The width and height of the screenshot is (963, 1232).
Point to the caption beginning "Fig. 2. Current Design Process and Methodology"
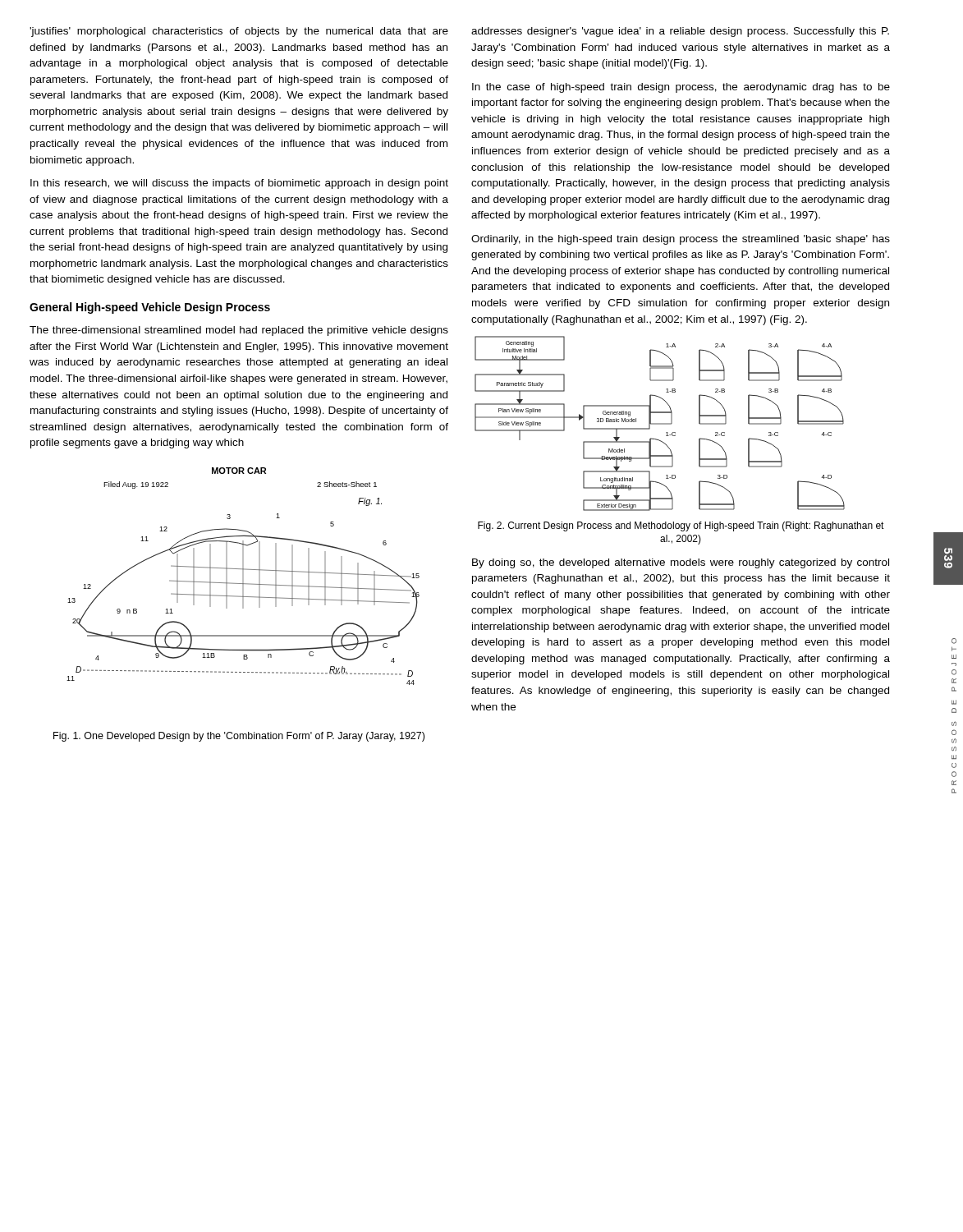(x=681, y=532)
